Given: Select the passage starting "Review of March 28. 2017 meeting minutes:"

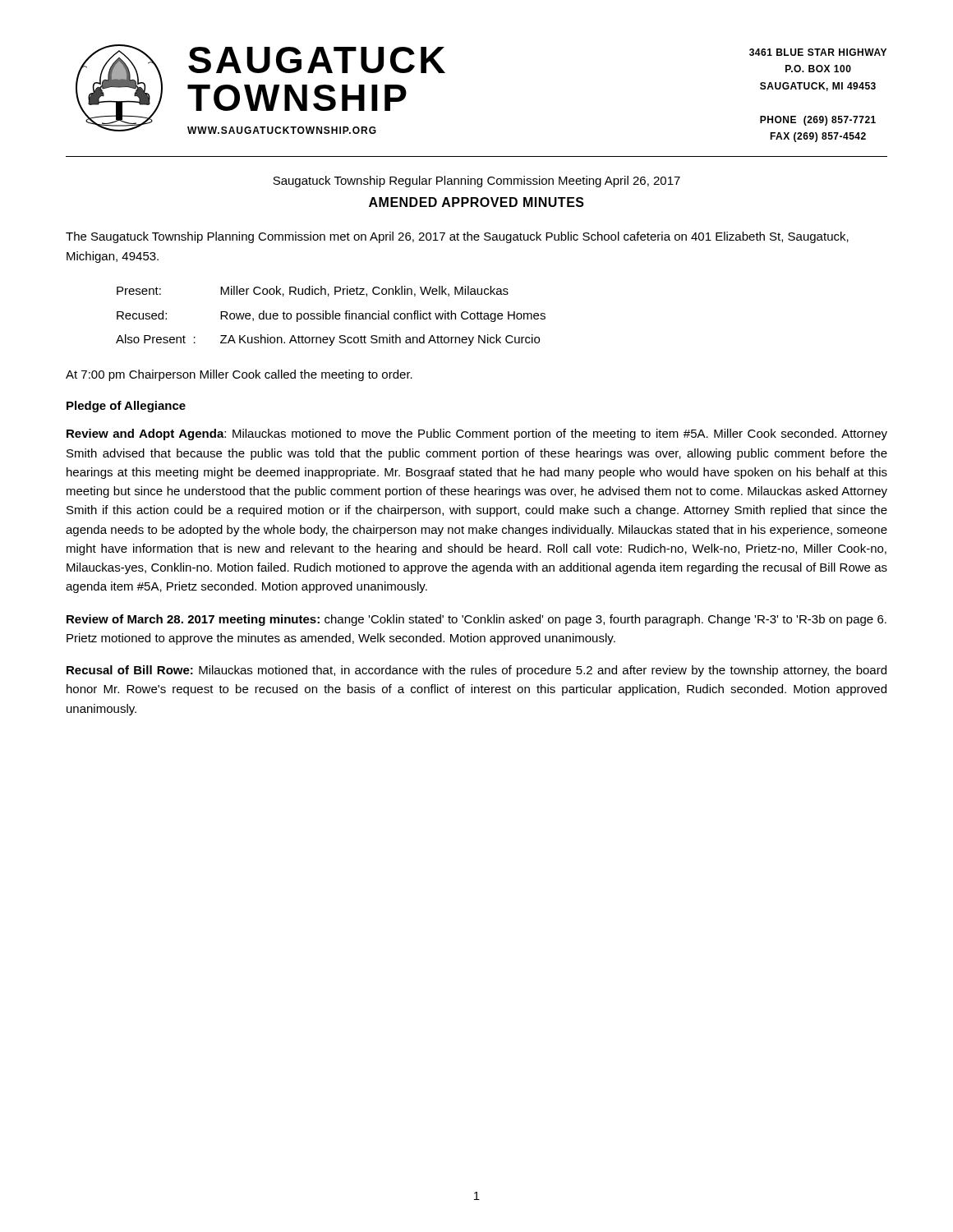Looking at the screenshot, I should 476,628.
